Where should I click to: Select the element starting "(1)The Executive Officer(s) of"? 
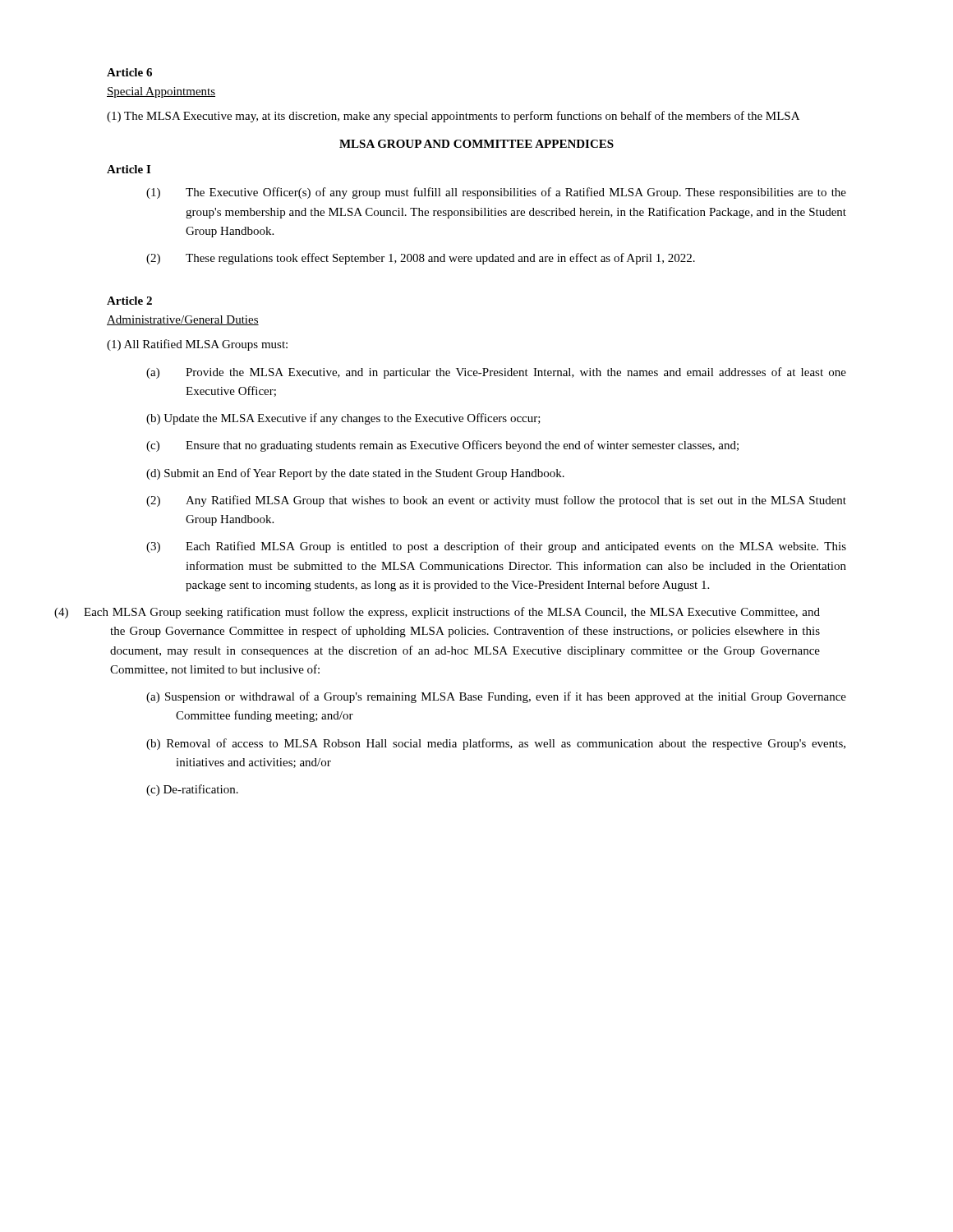[x=496, y=212]
